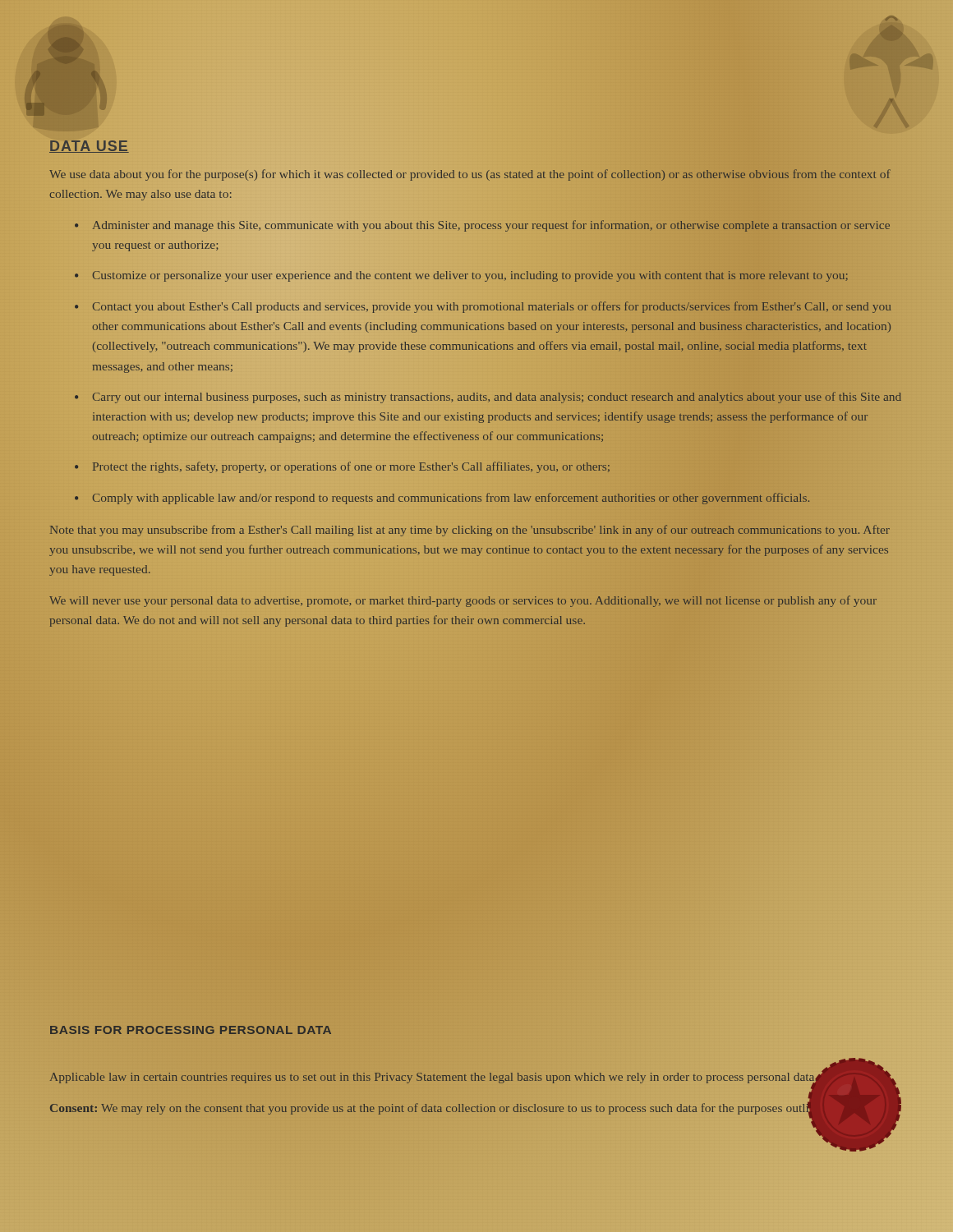Screen dimensions: 1232x953
Task: Find the text block with the text "Note that you may unsubscribe"
Action: [x=469, y=549]
